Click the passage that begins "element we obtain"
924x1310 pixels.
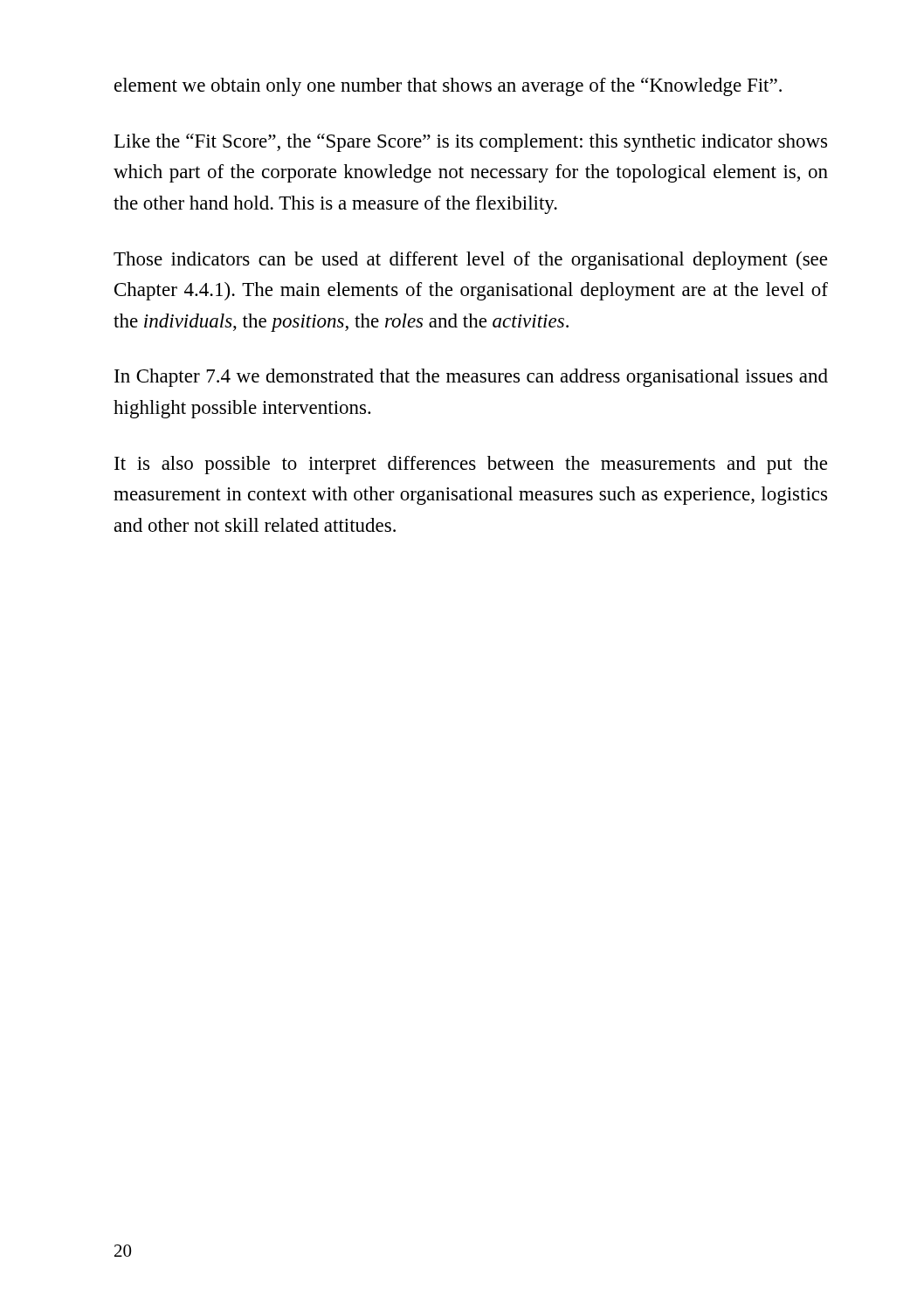click(x=448, y=85)
